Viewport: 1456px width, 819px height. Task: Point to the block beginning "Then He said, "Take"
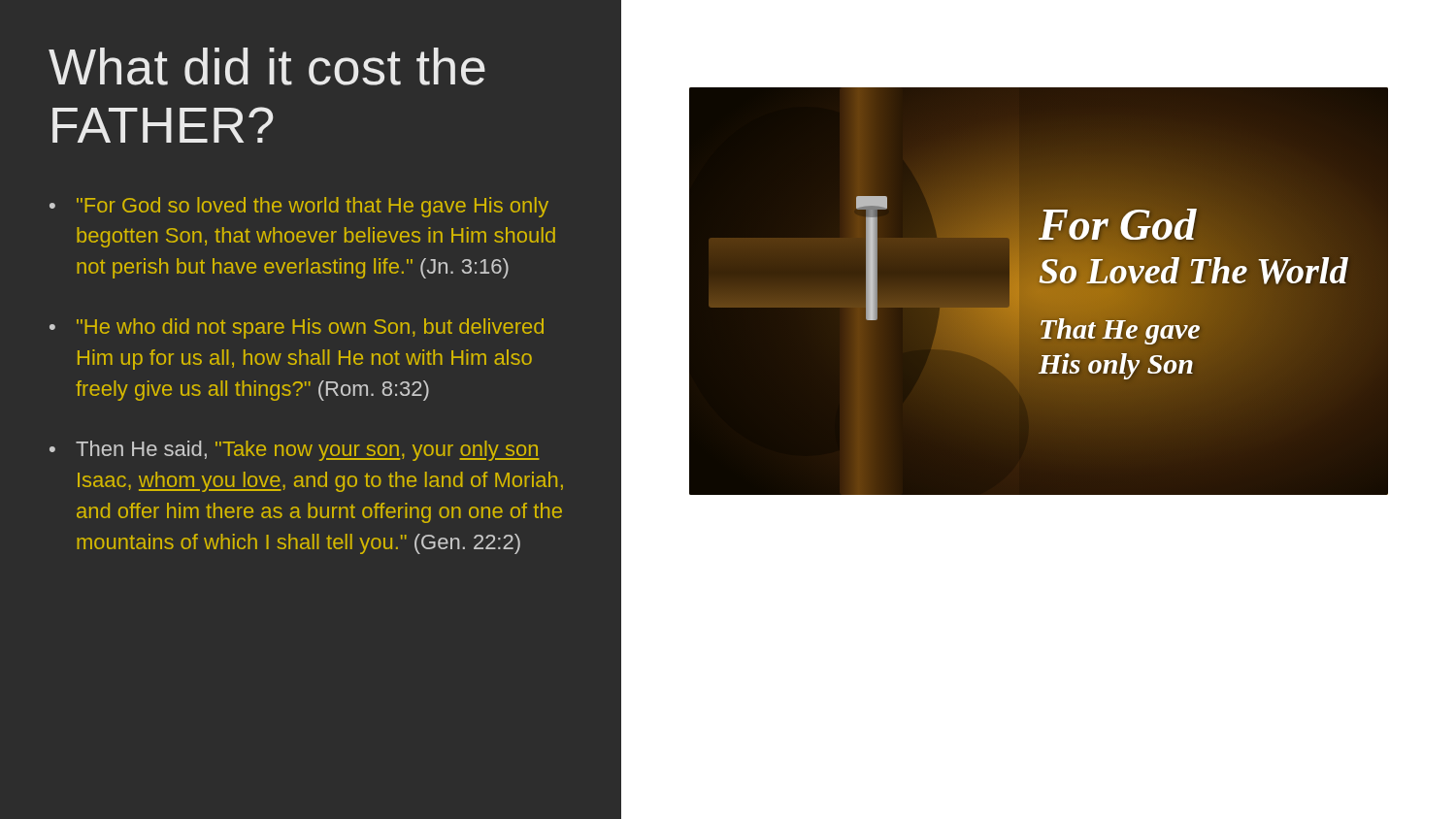point(320,495)
